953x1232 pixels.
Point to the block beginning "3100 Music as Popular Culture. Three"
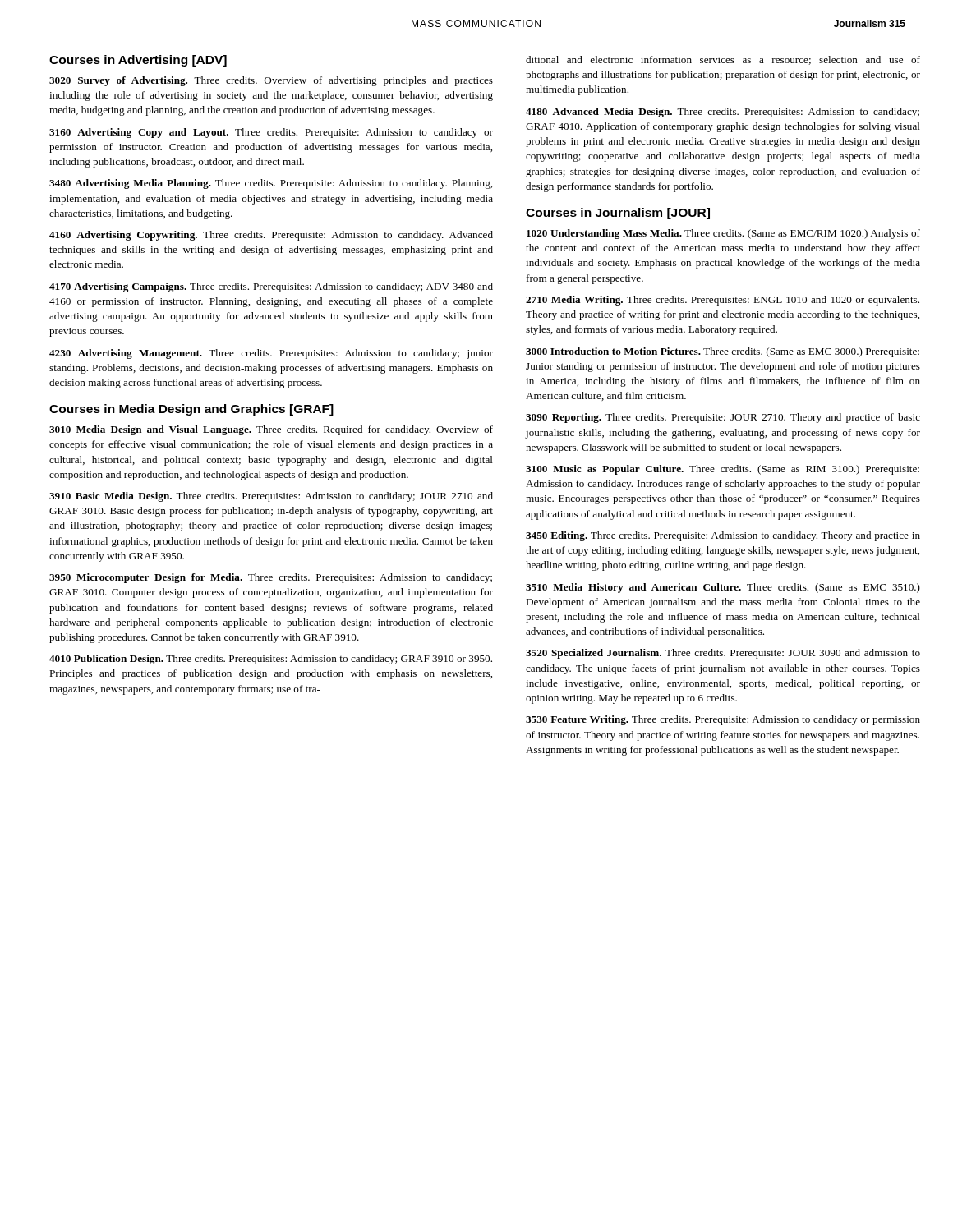coord(723,491)
